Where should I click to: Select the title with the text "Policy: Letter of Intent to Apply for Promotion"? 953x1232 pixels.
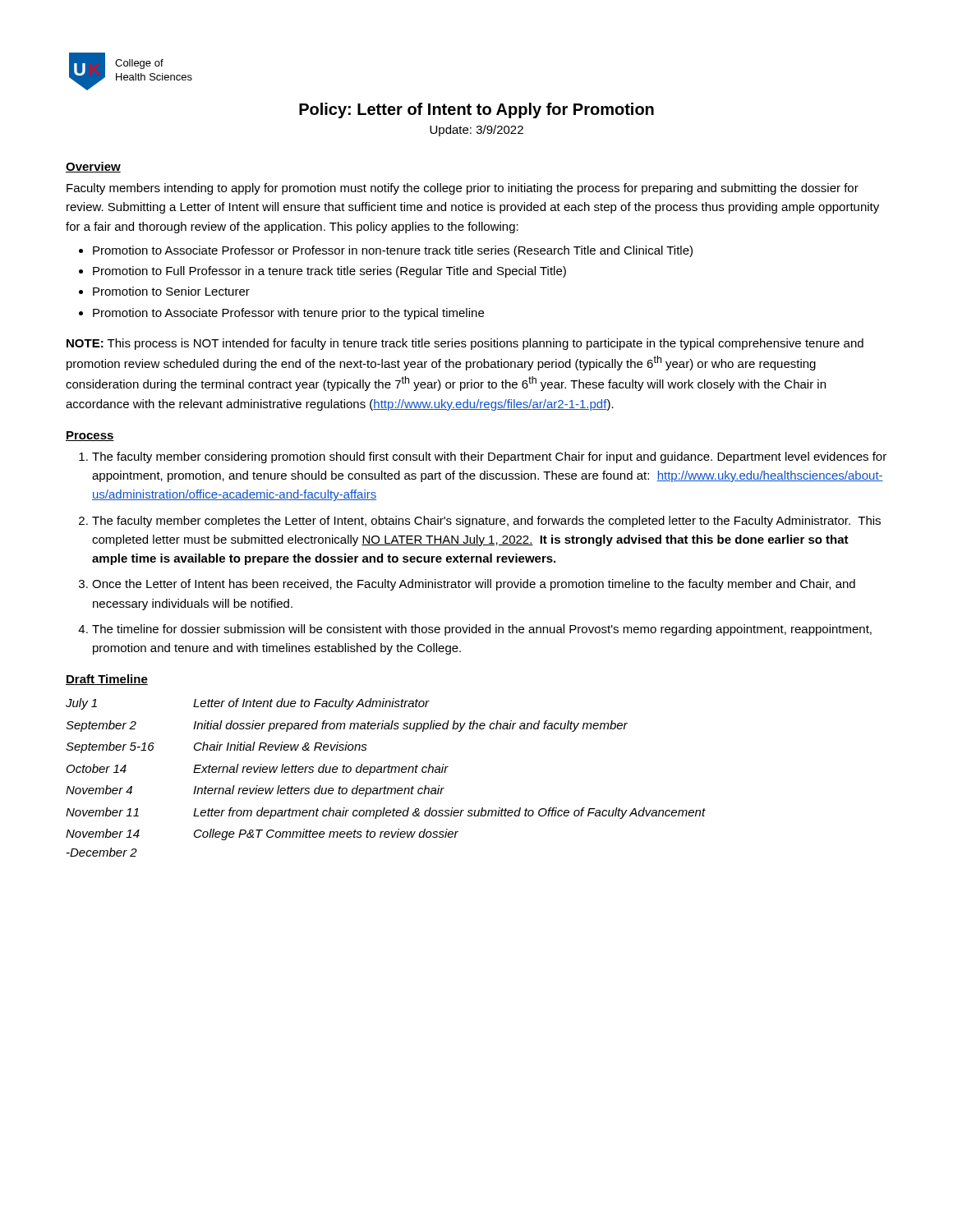tap(476, 109)
